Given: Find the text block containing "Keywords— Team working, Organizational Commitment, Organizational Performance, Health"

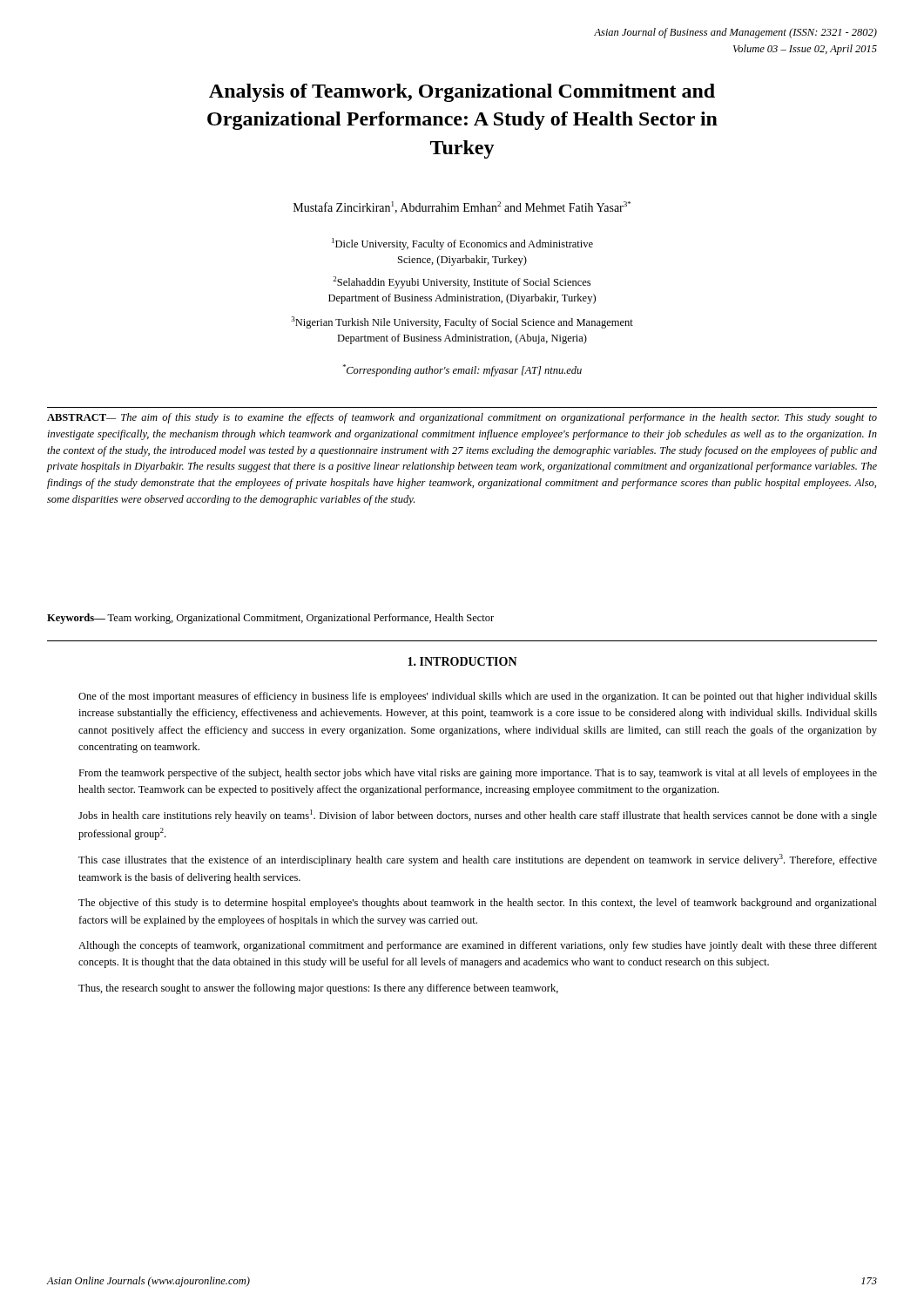Looking at the screenshot, I should pos(271,618).
